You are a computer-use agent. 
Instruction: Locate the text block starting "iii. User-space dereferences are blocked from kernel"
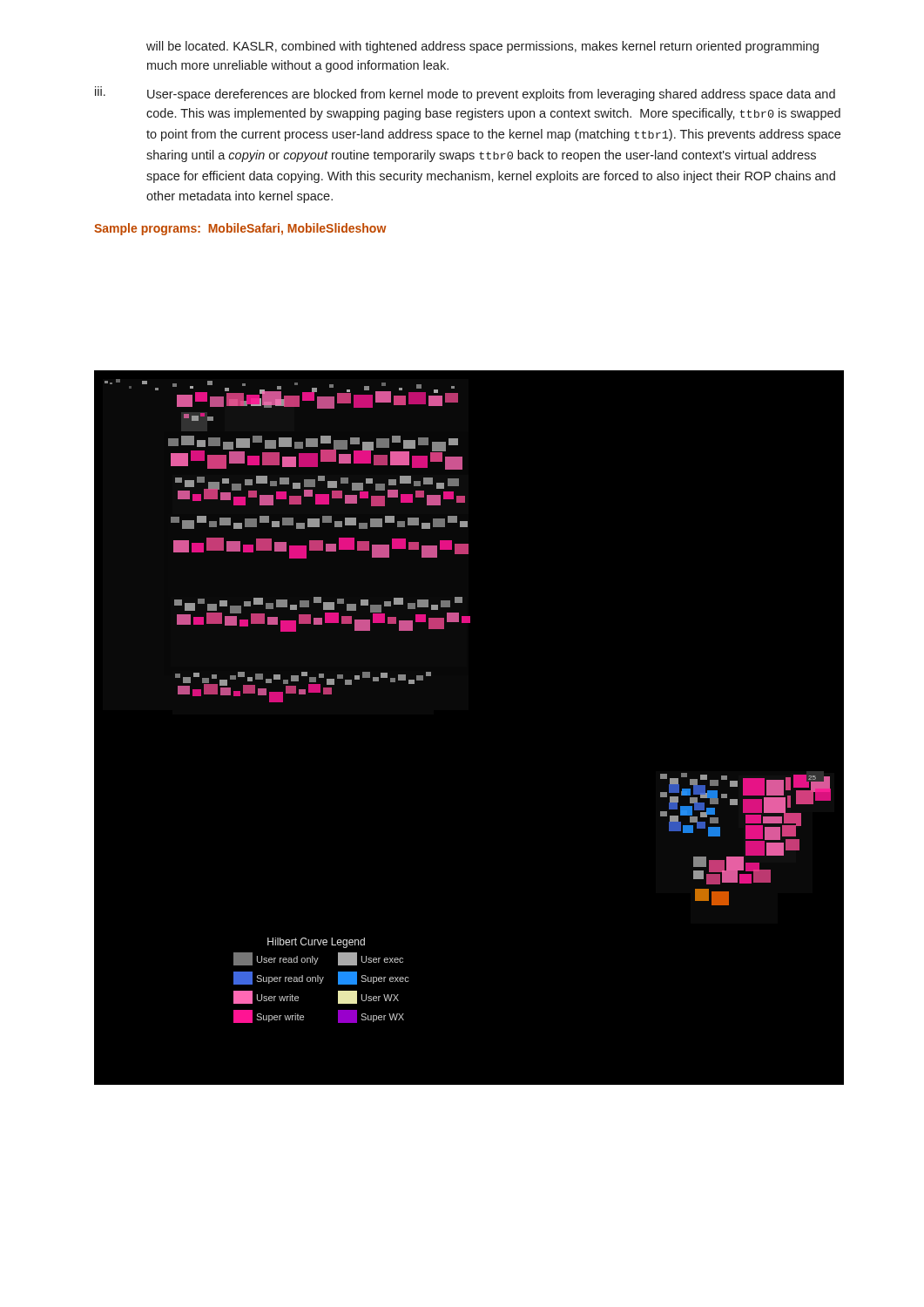click(x=469, y=145)
